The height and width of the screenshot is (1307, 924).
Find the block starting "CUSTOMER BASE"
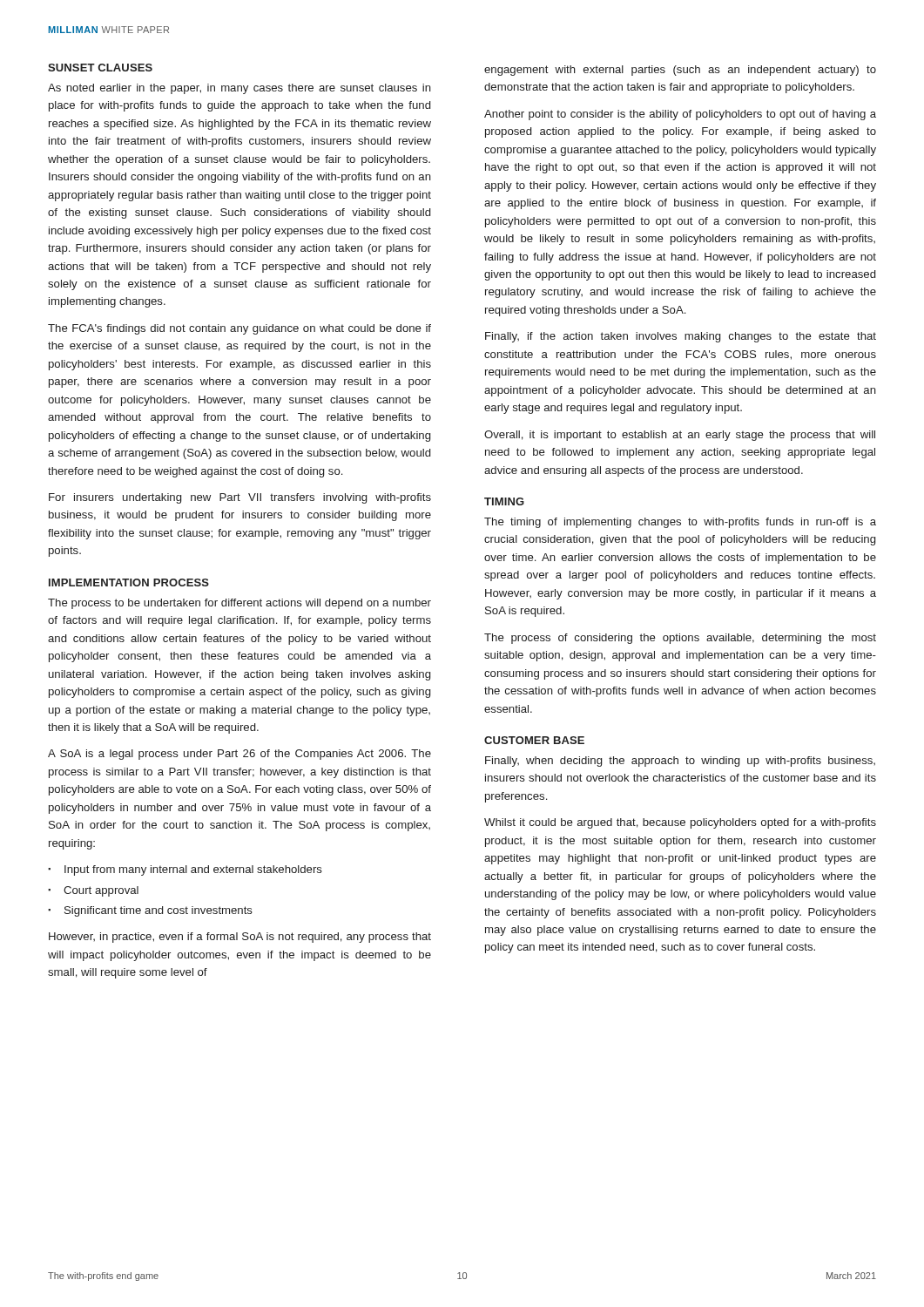point(535,740)
